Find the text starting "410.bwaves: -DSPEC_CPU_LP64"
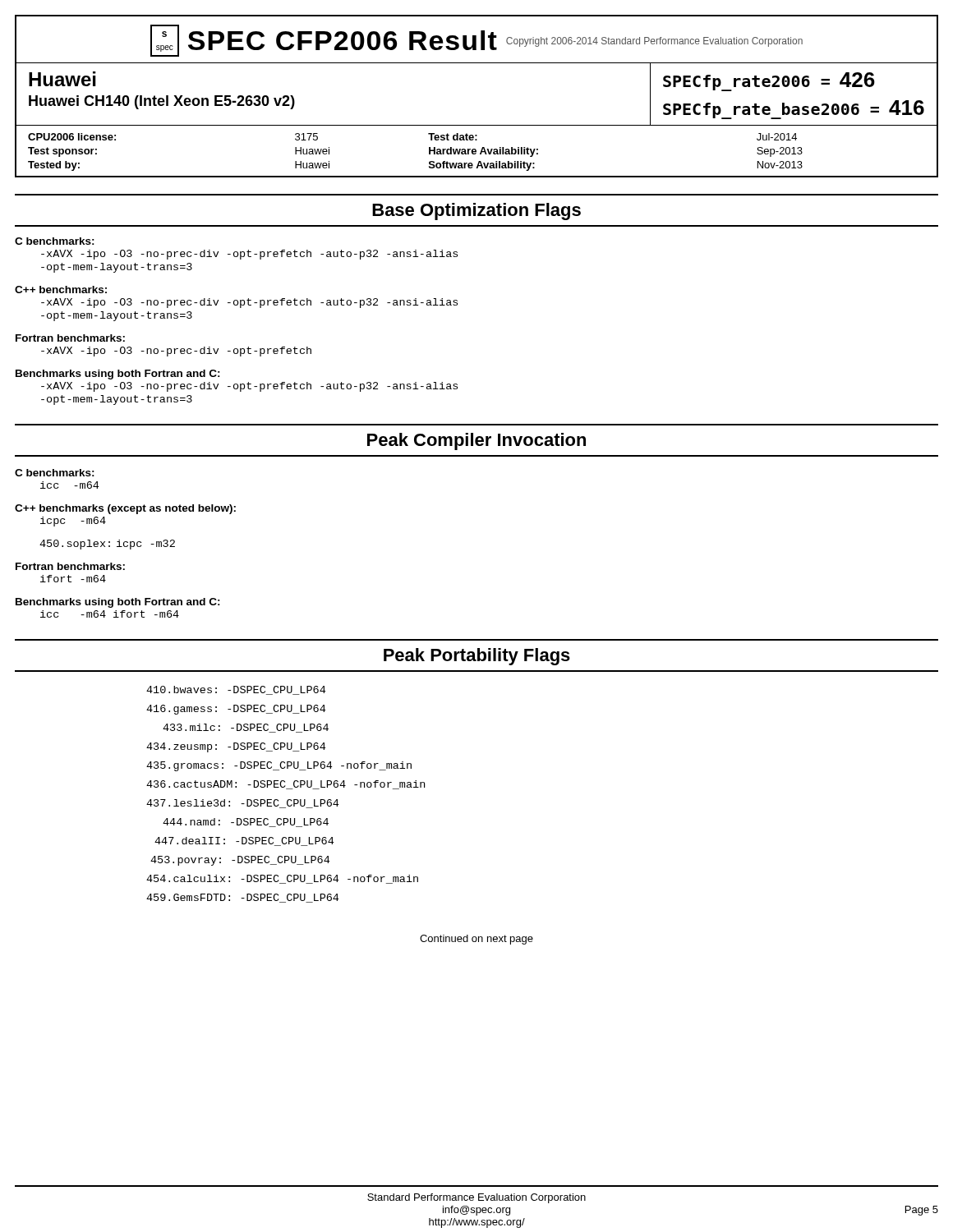The image size is (953, 1232). click(236, 691)
